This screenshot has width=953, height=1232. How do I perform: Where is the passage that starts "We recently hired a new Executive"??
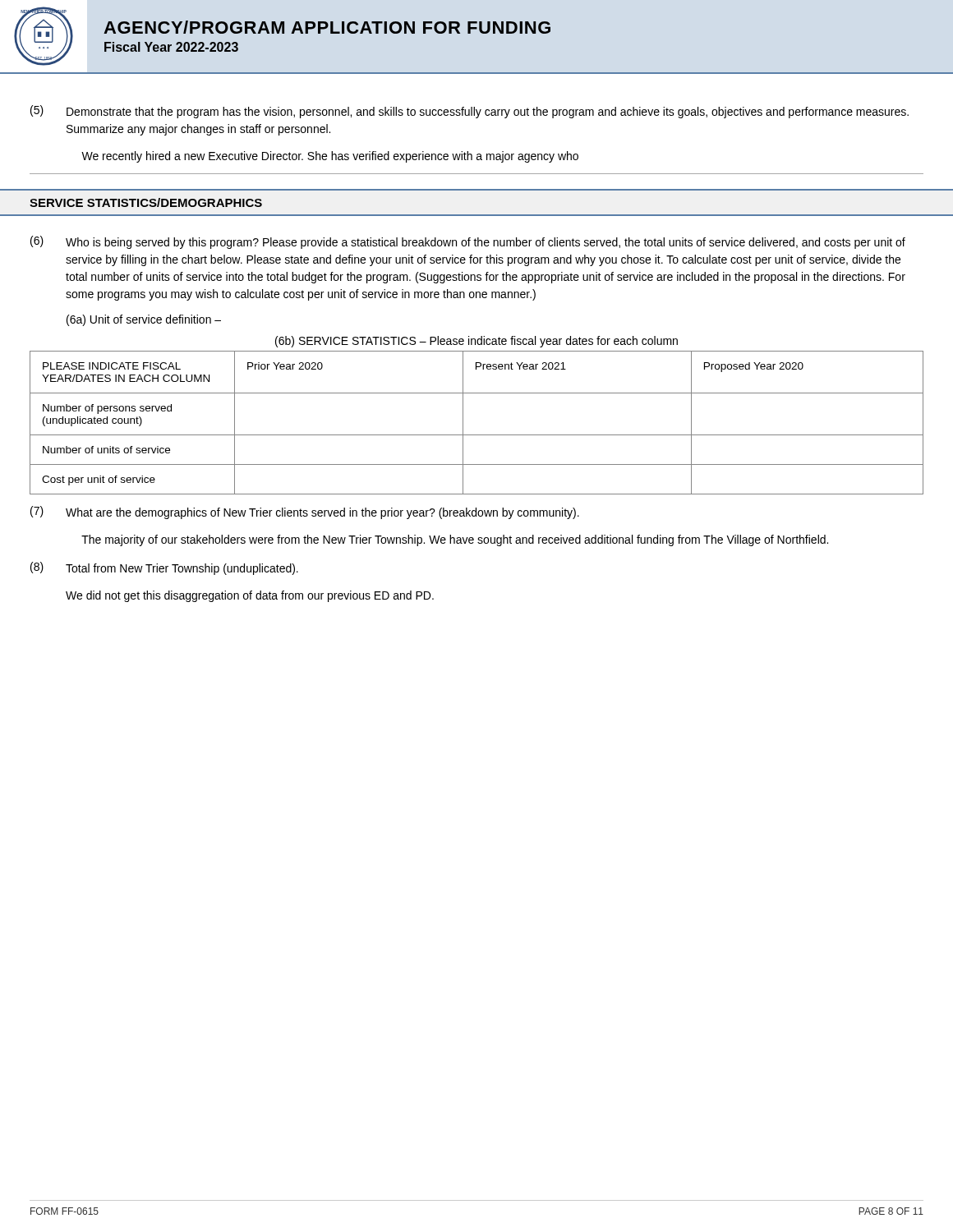tap(322, 156)
